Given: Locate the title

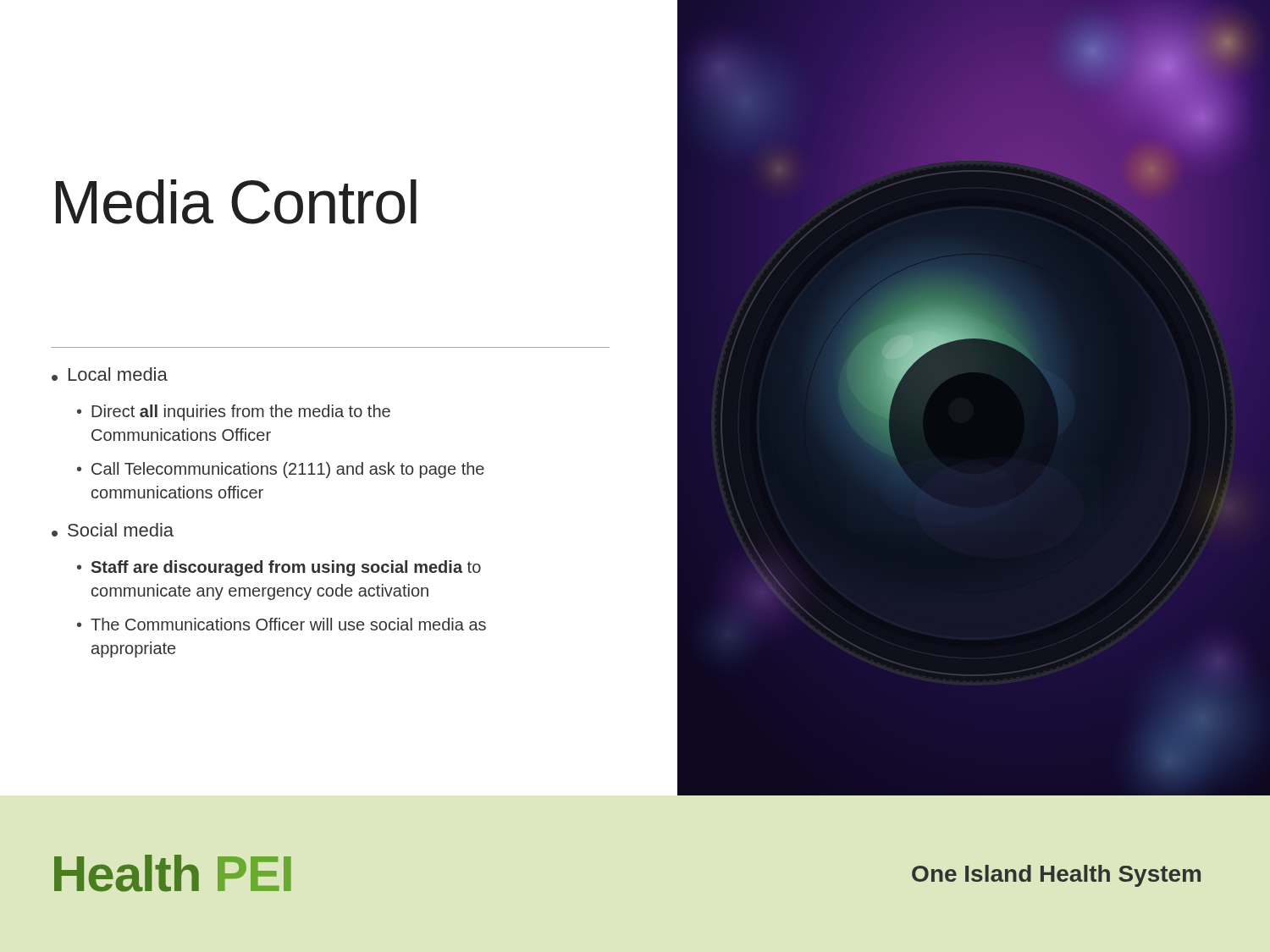Looking at the screenshot, I should (x=330, y=203).
